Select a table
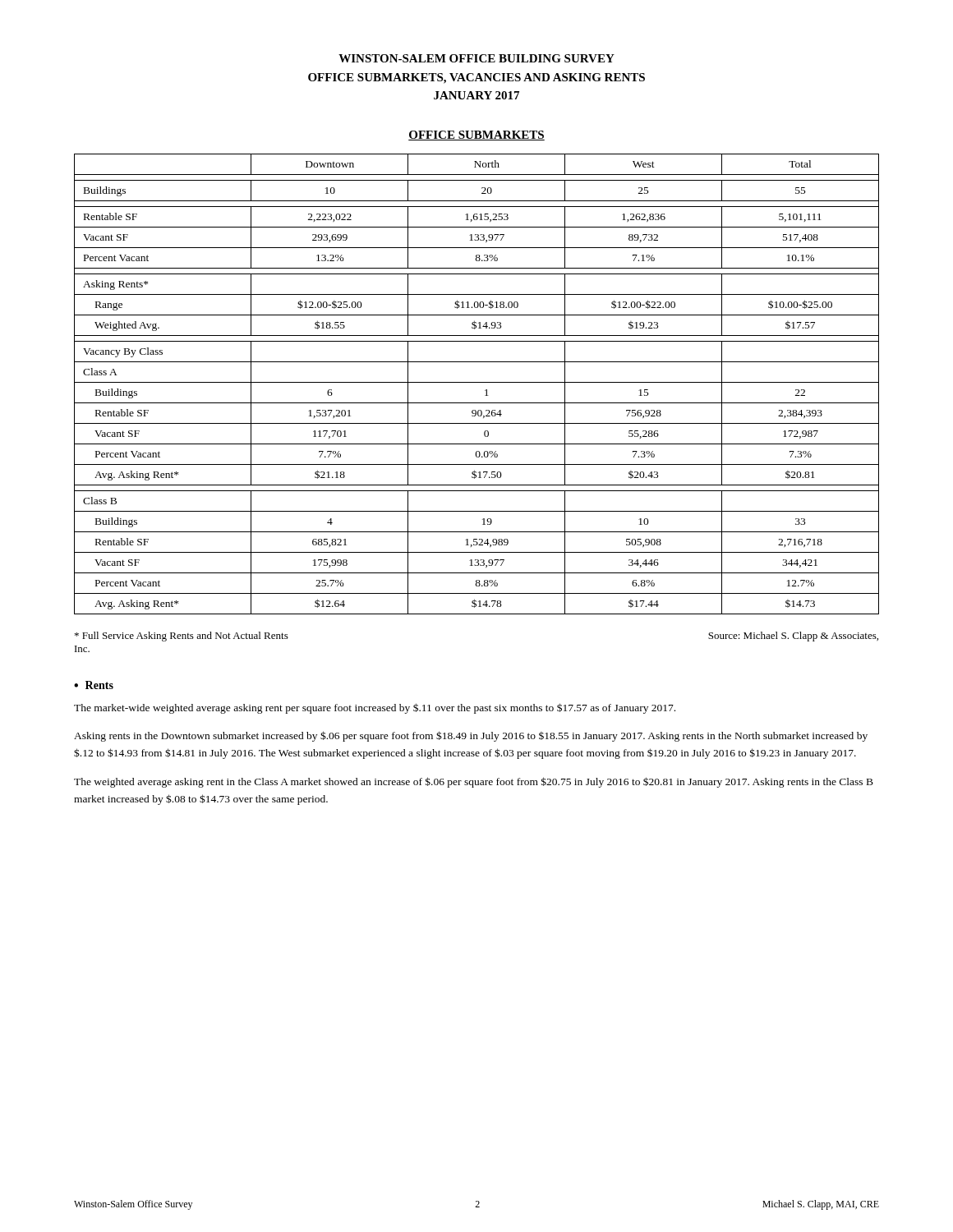The height and width of the screenshot is (1232, 953). pos(476,384)
